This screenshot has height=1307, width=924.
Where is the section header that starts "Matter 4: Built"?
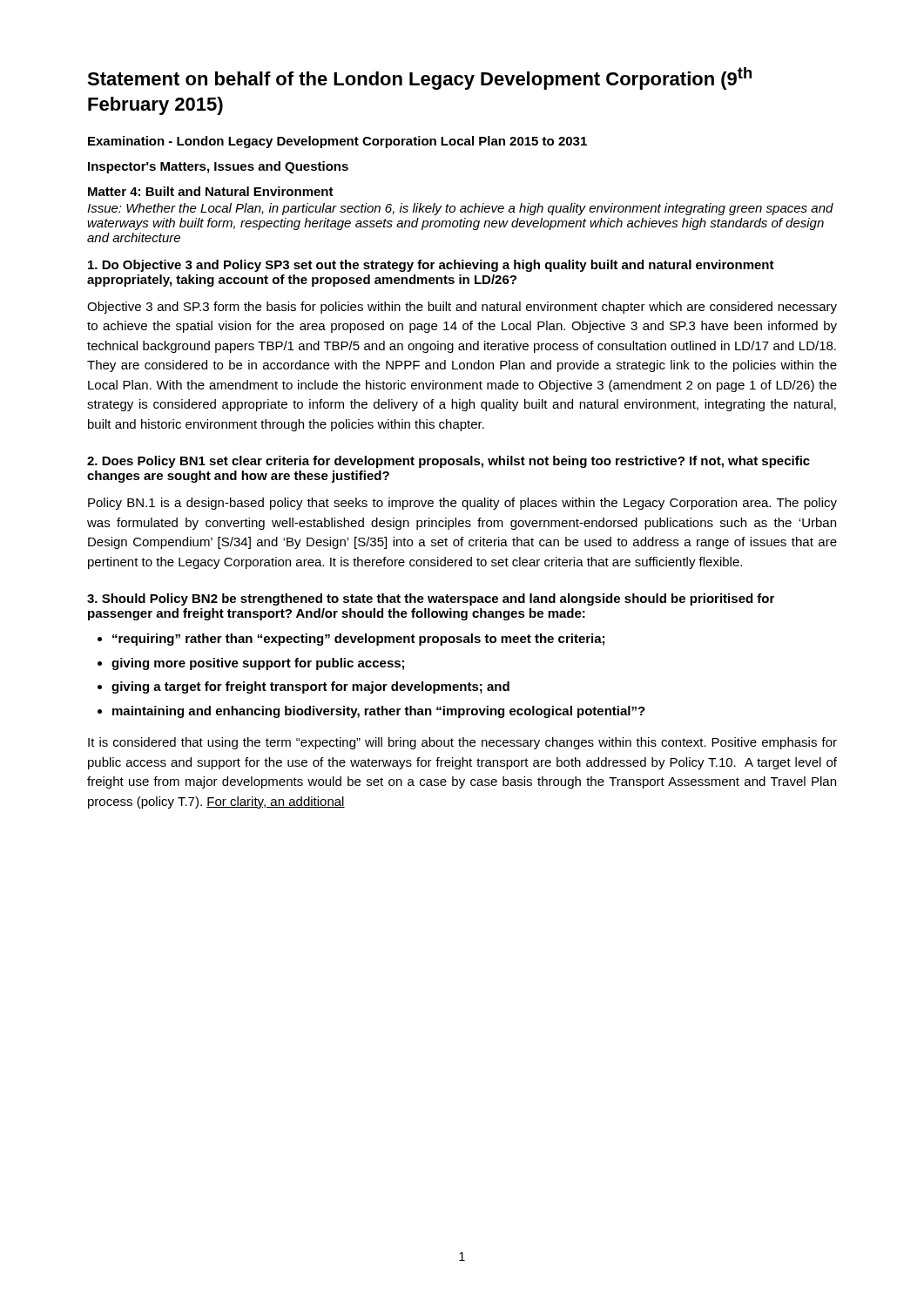click(210, 191)
